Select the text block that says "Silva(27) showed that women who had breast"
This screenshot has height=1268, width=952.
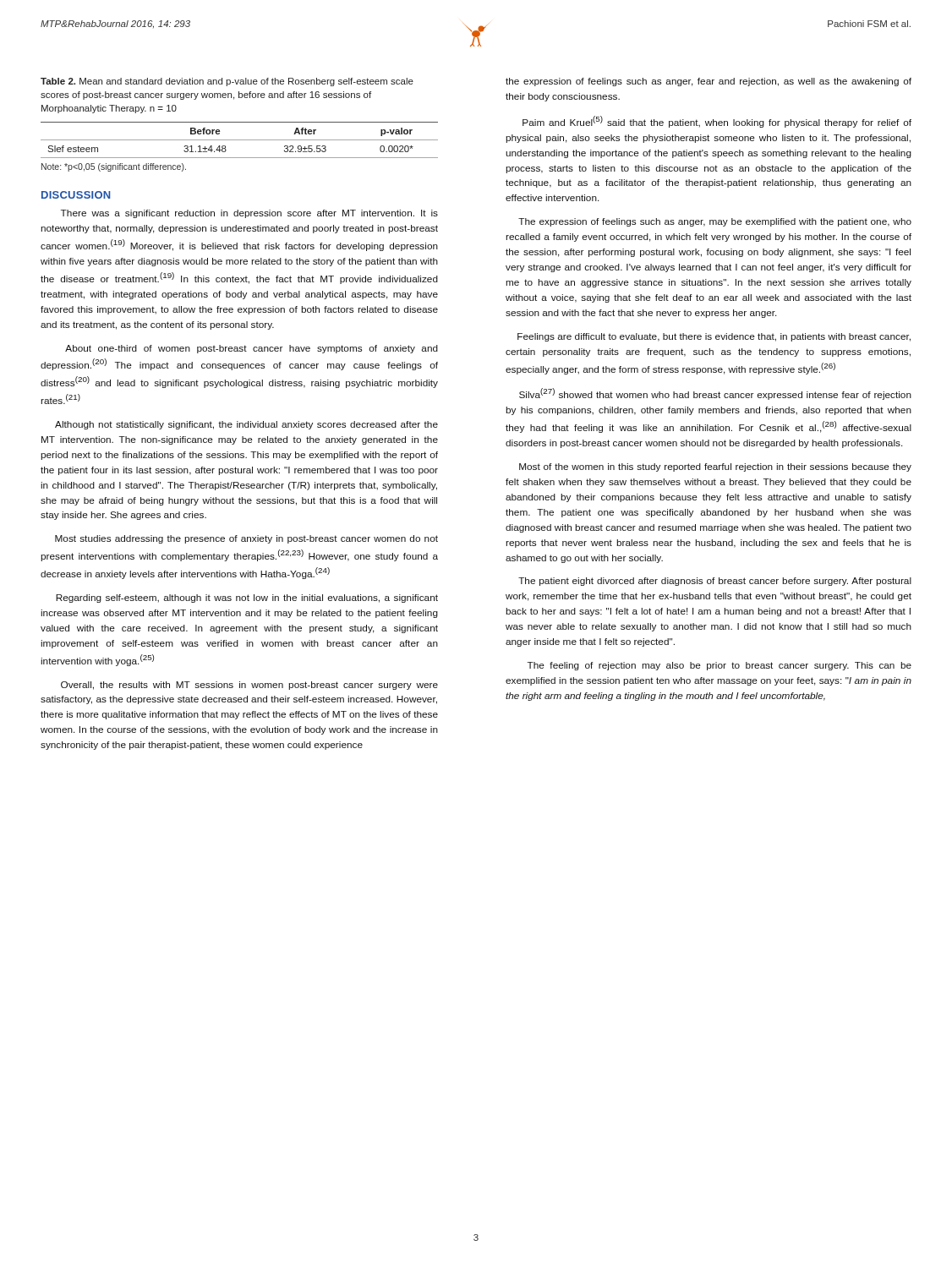click(x=709, y=418)
